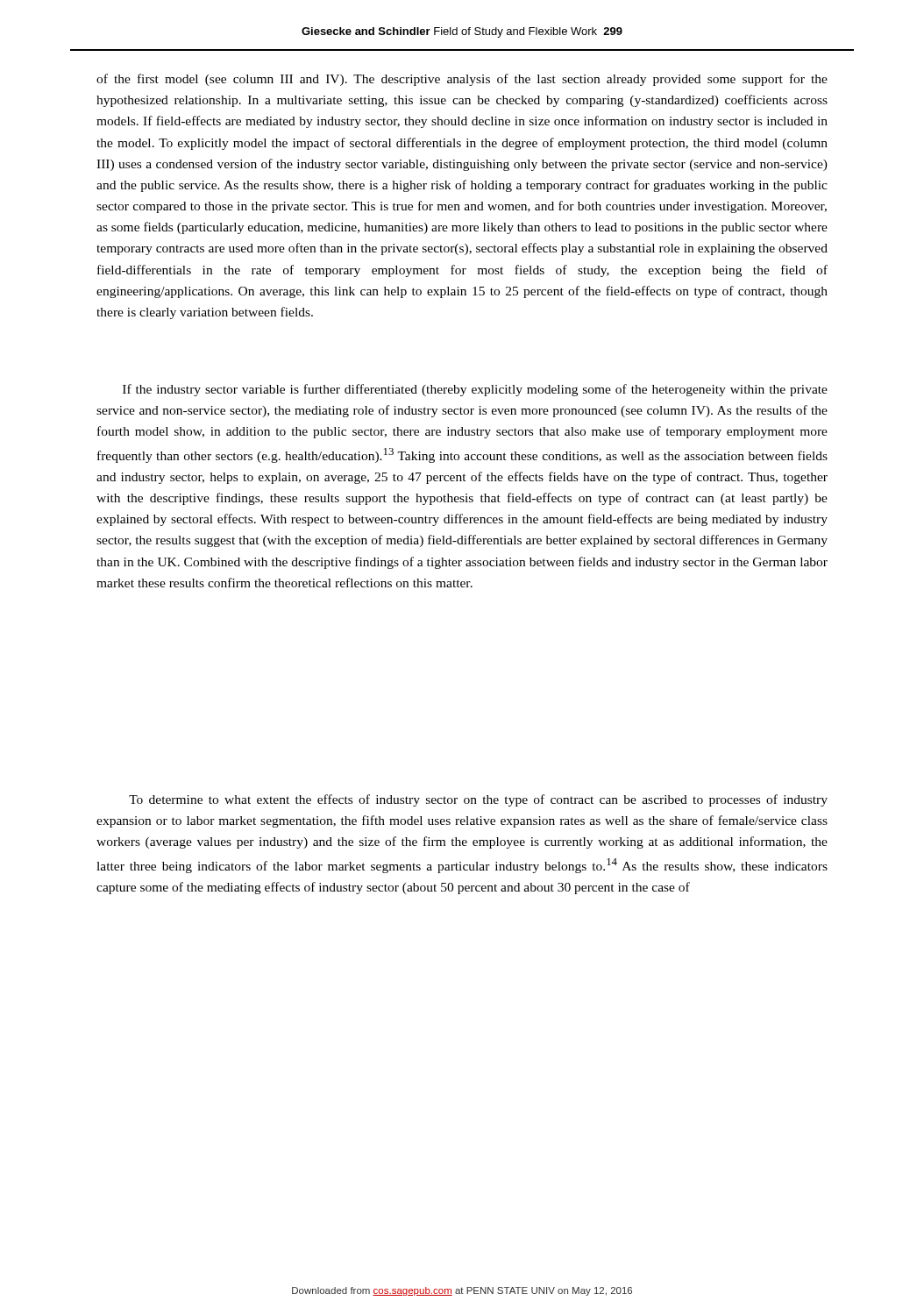Select the text block starting "of the first model (see column III and"
Viewport: 924px width, 1315px height.
coord(462,195)
